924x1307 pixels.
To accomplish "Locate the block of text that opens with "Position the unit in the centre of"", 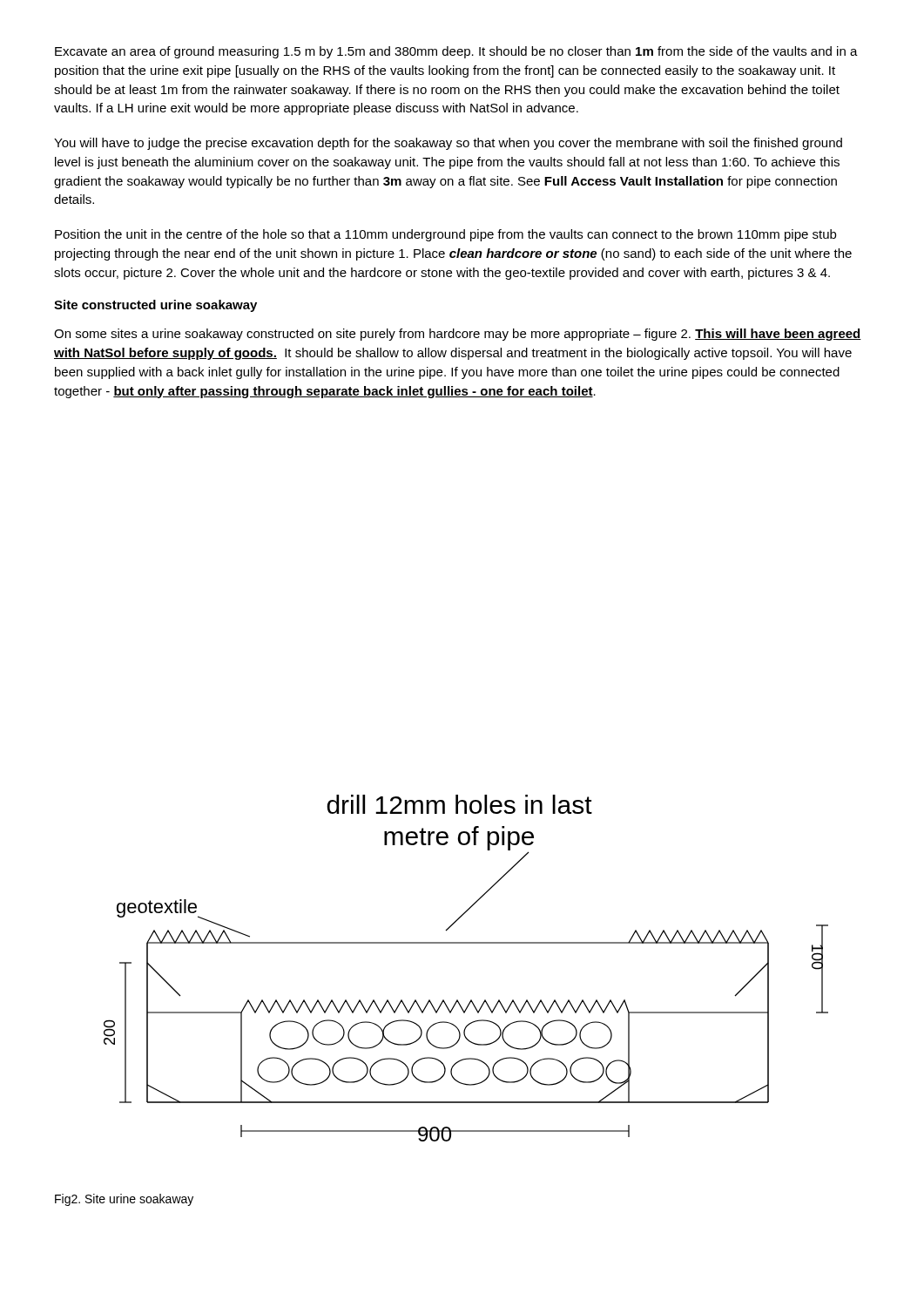I will click(453, 253).
